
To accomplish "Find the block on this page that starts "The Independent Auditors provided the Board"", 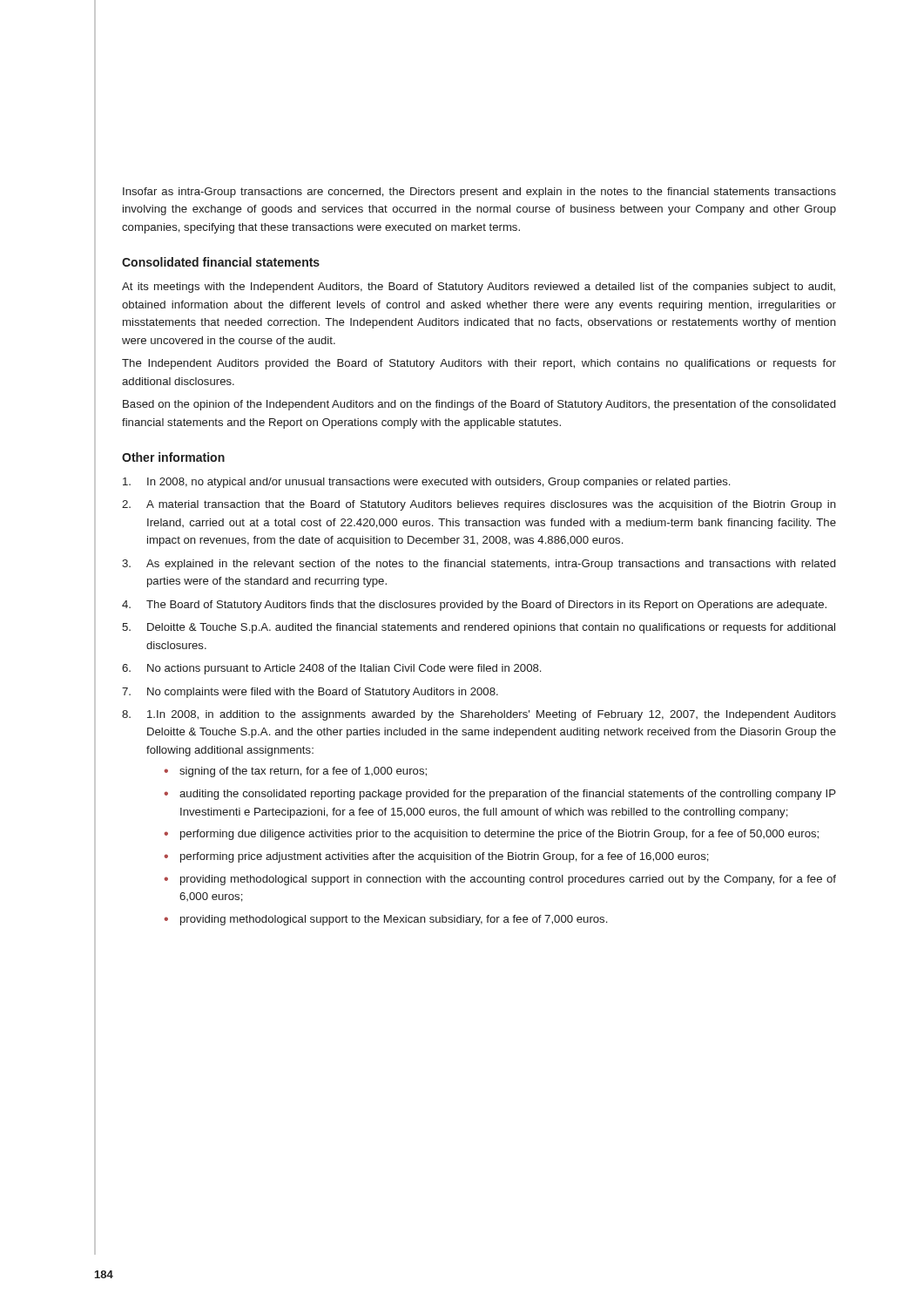I will pos(479,372).
